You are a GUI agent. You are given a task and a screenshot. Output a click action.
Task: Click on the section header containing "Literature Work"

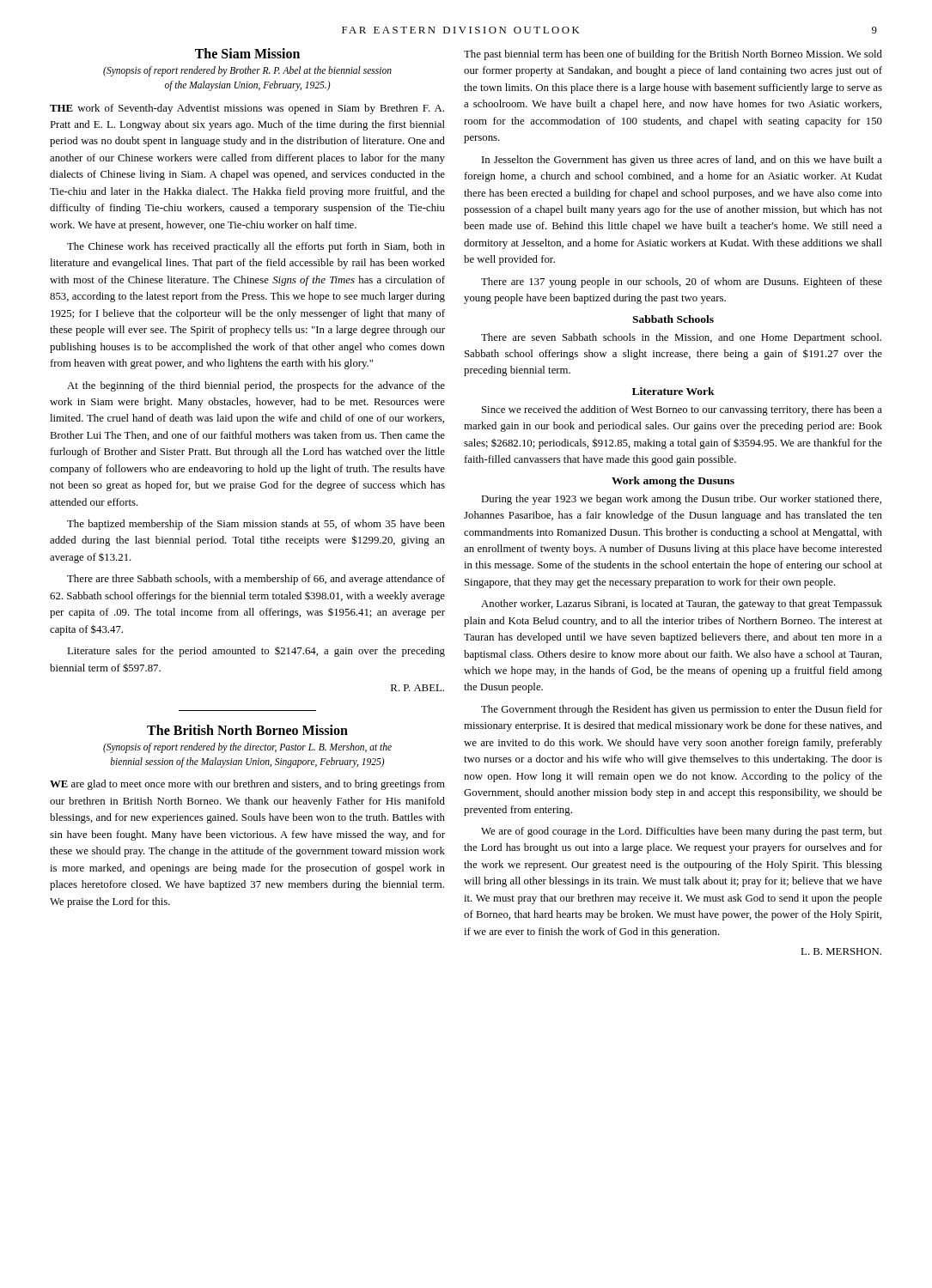[673, 391]
